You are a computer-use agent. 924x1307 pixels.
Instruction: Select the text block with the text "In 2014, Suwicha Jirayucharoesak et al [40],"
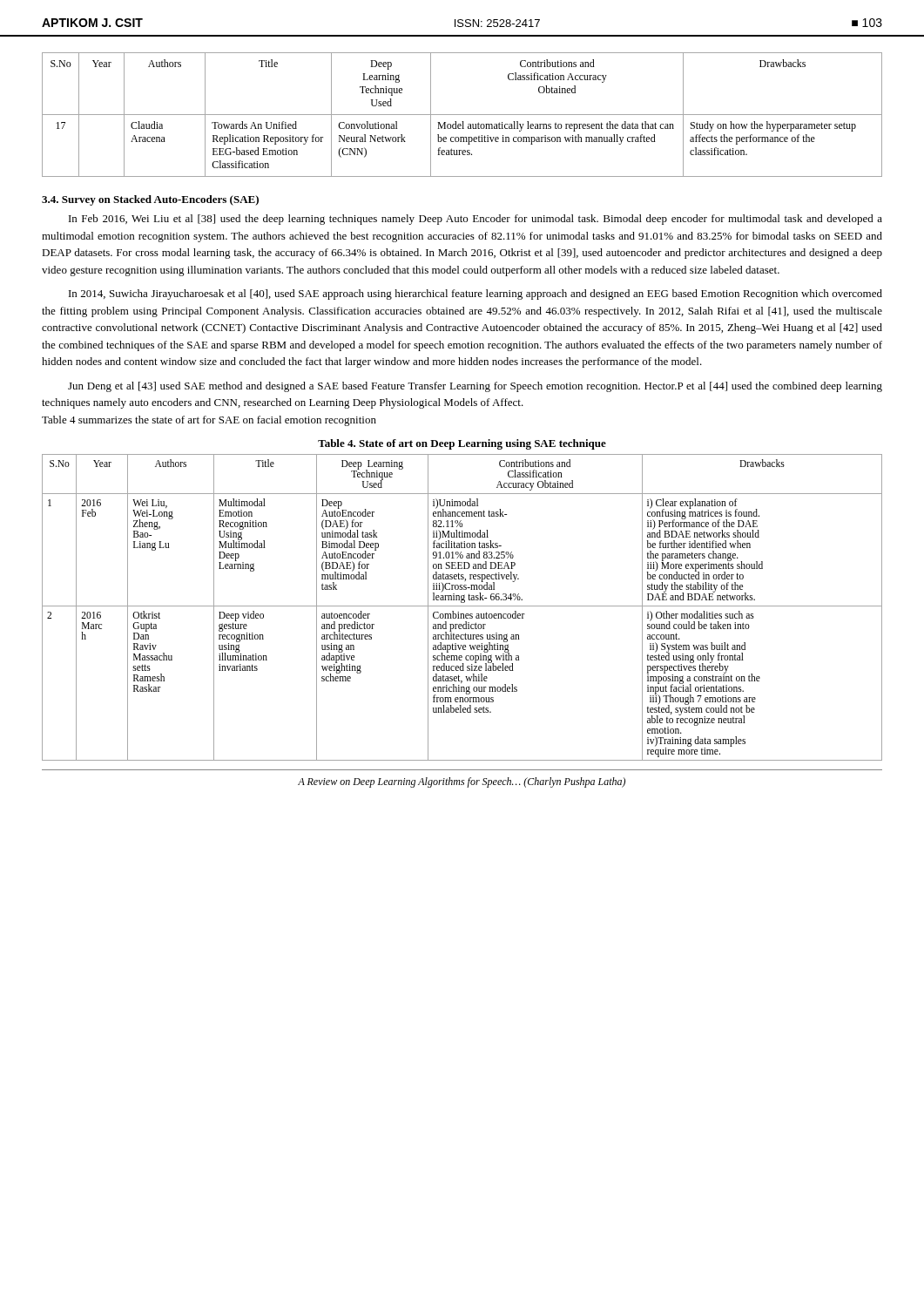tap(462, 327)
